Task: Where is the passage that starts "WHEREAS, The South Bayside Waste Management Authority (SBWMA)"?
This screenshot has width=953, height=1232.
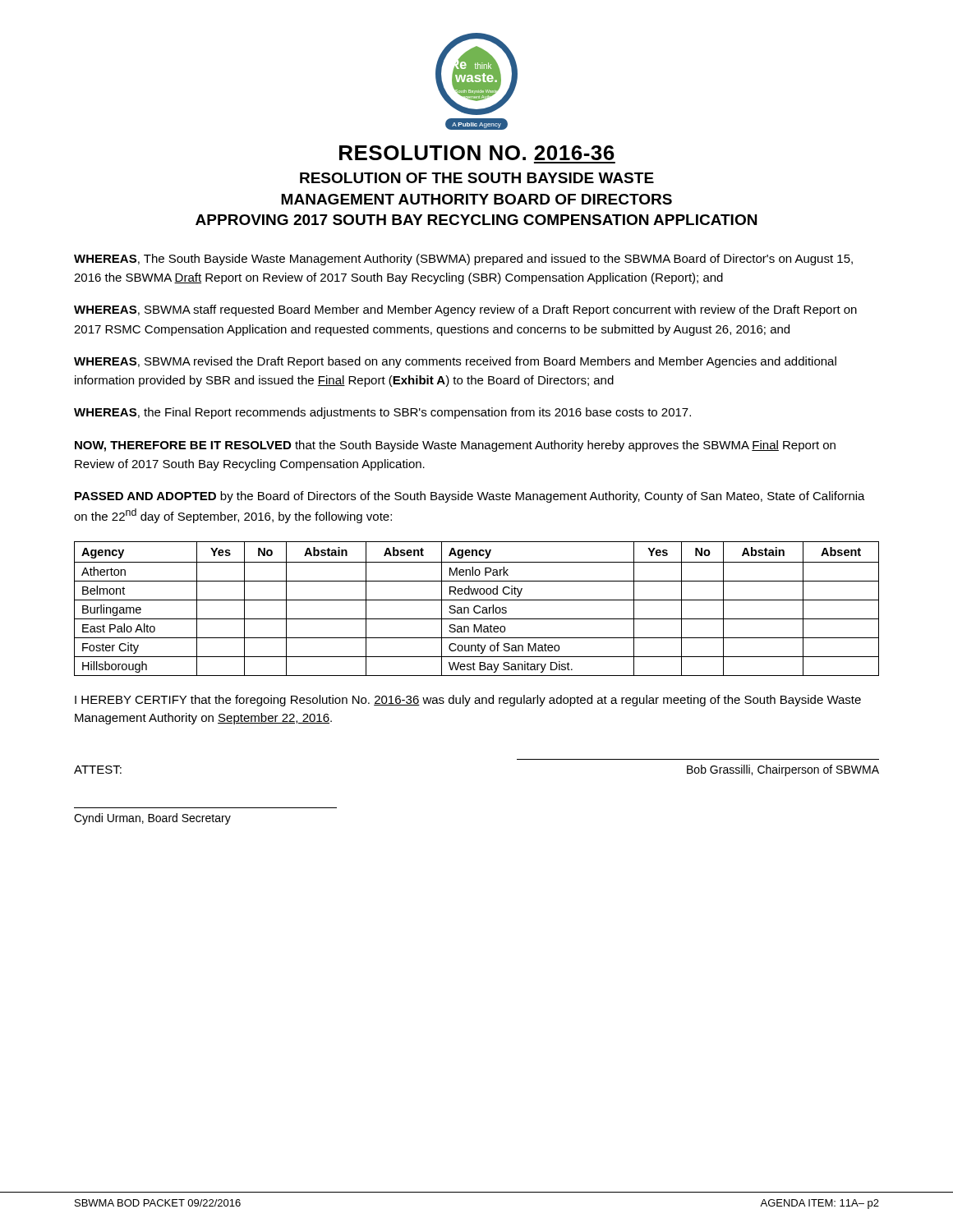Action: tap(464, 268)
